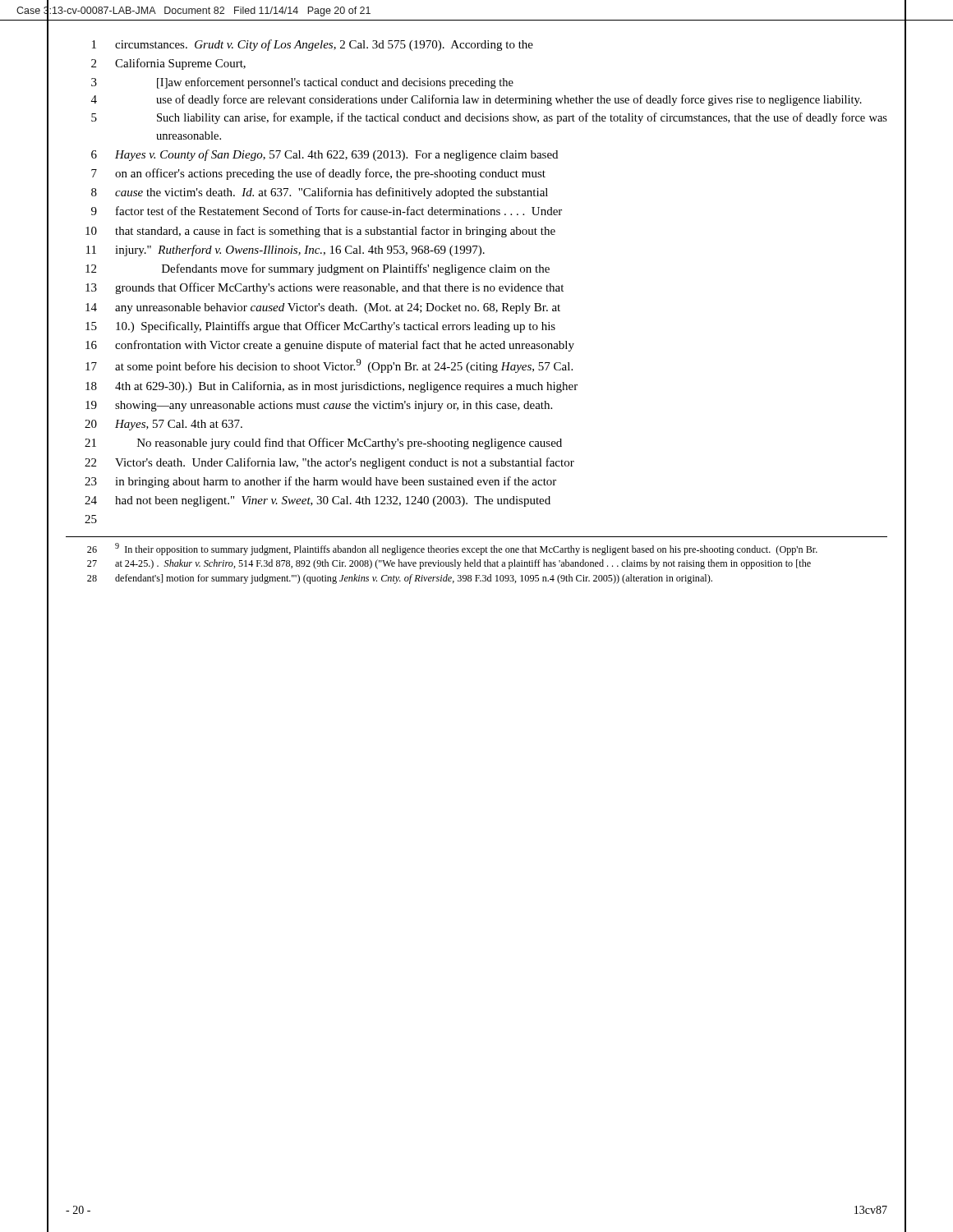Click on the element starting "3 [I]aw enforcement personnel's tactical"

click(476, 109)
